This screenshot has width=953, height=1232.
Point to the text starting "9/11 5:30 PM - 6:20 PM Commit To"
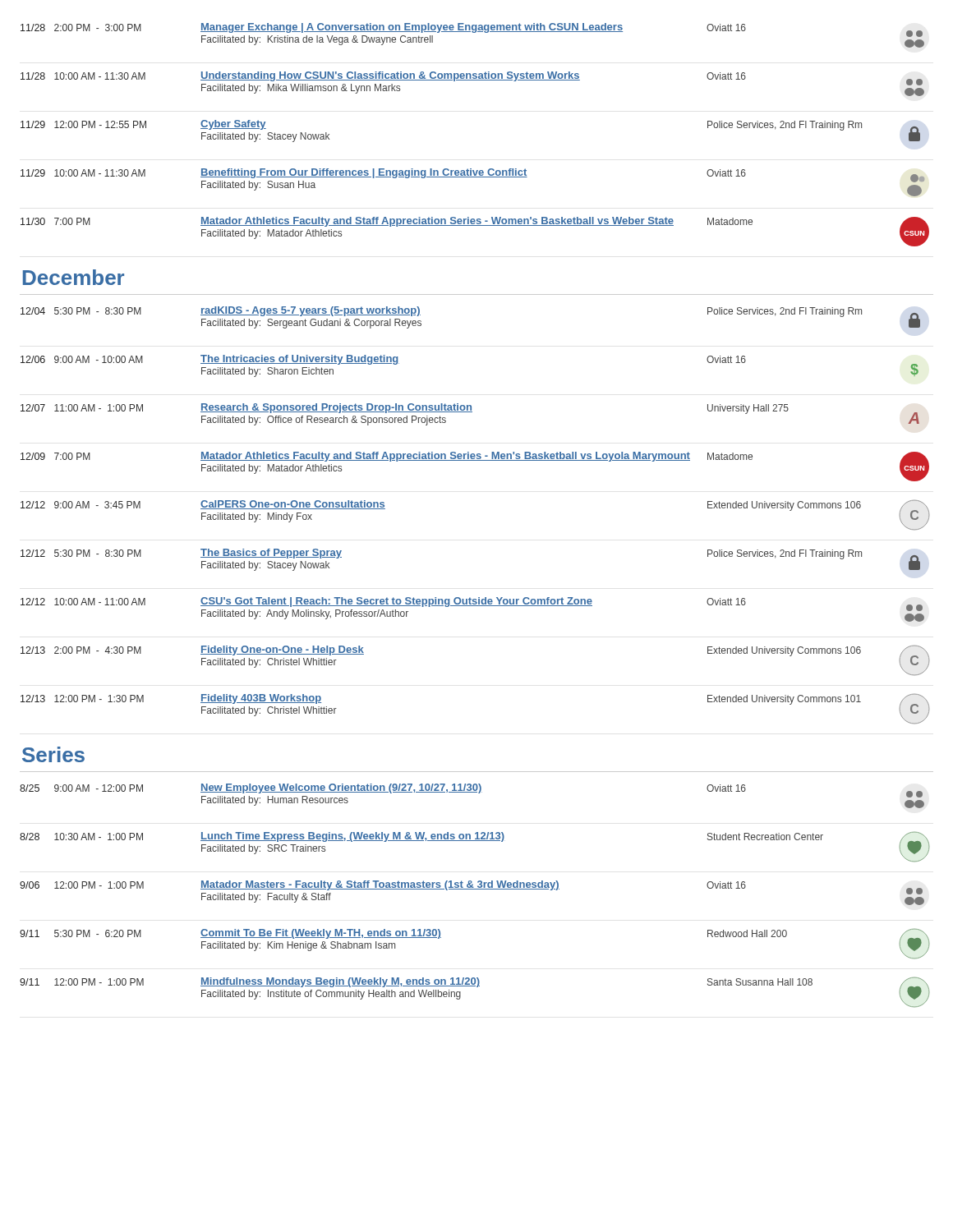[78, 937]
